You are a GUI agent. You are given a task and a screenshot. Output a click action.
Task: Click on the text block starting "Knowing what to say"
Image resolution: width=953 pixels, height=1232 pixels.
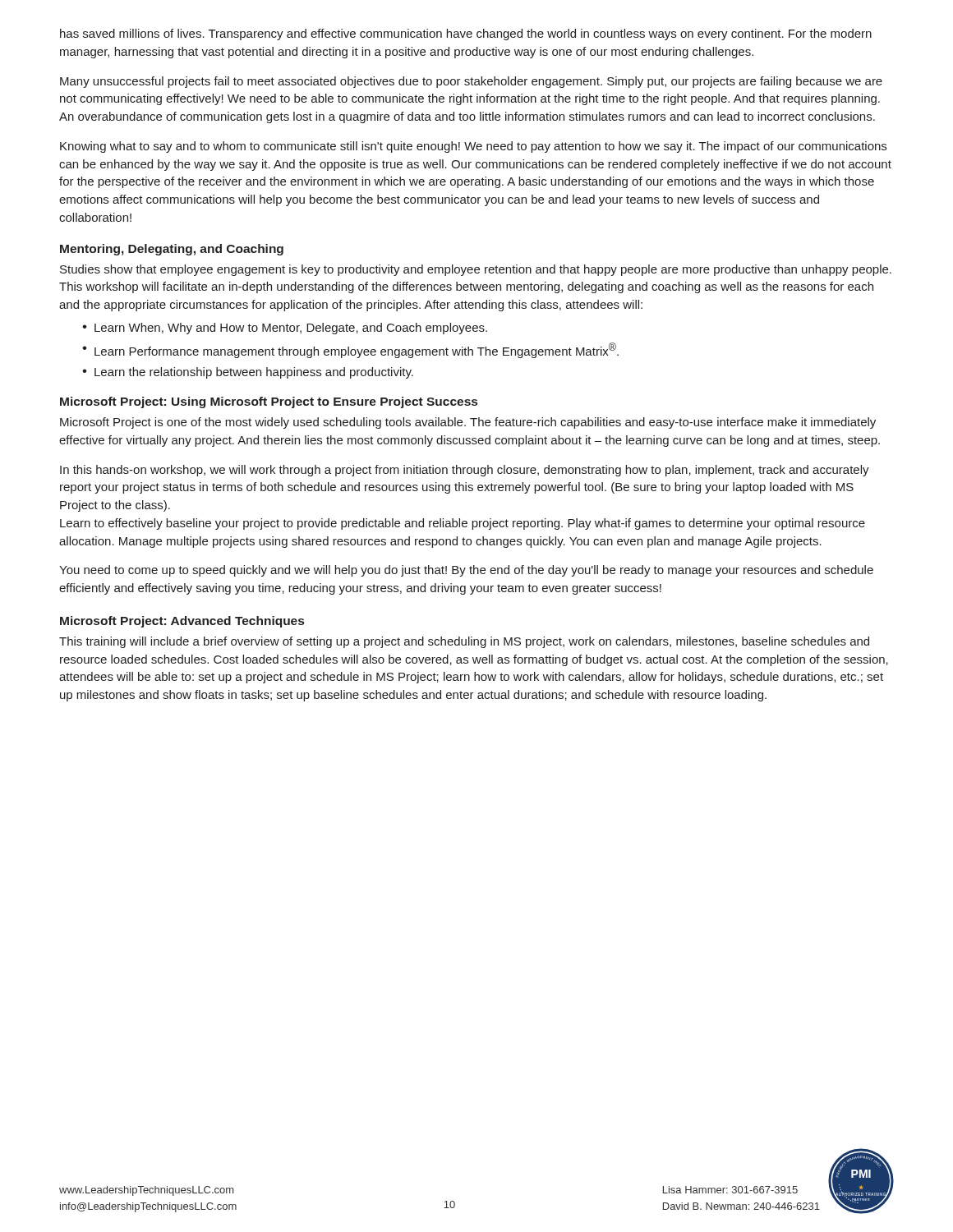coord(475,181)
